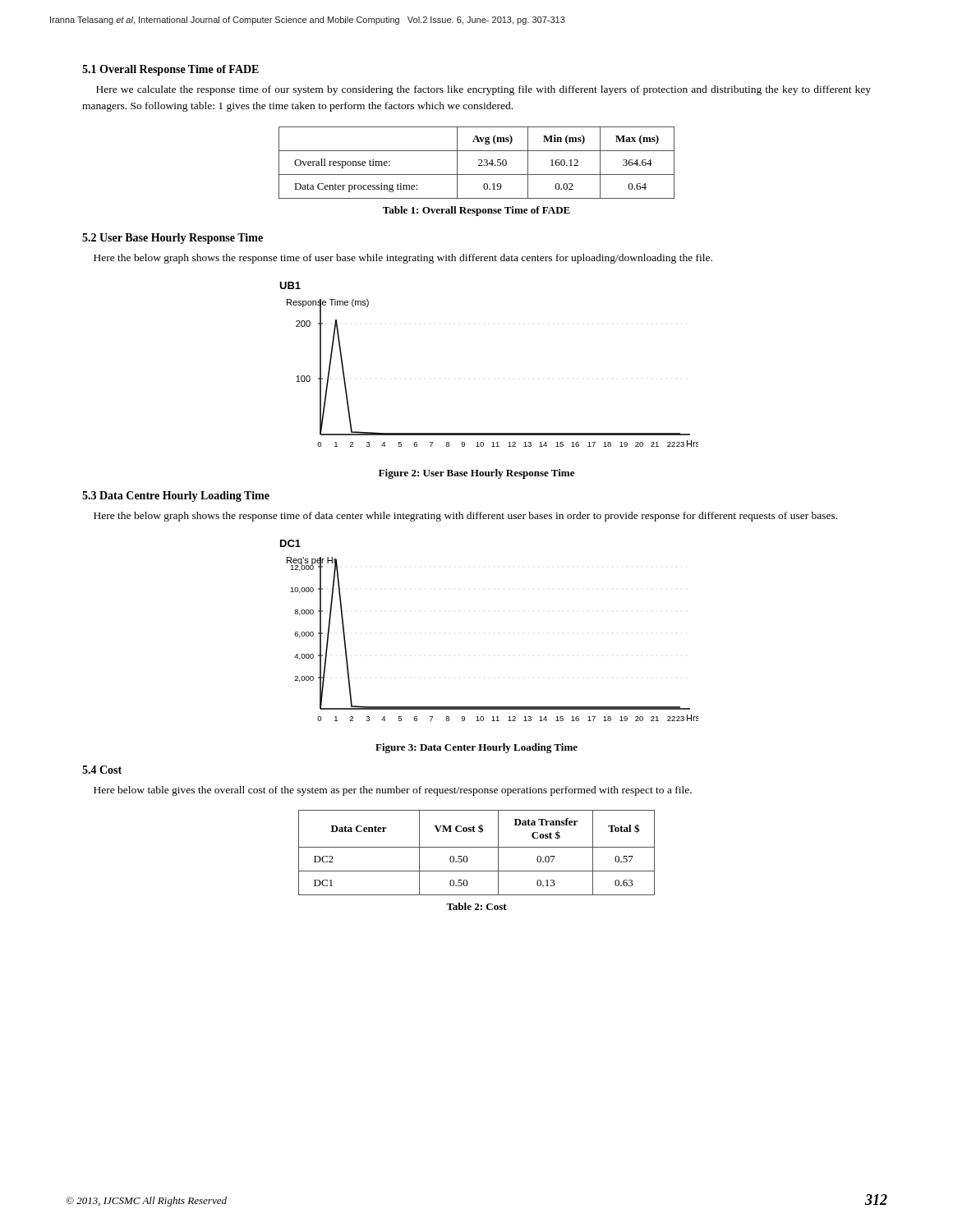
Task: Click on the element starting "Figure 2: User Base Hourly Response"
Action: click(476, 472)
